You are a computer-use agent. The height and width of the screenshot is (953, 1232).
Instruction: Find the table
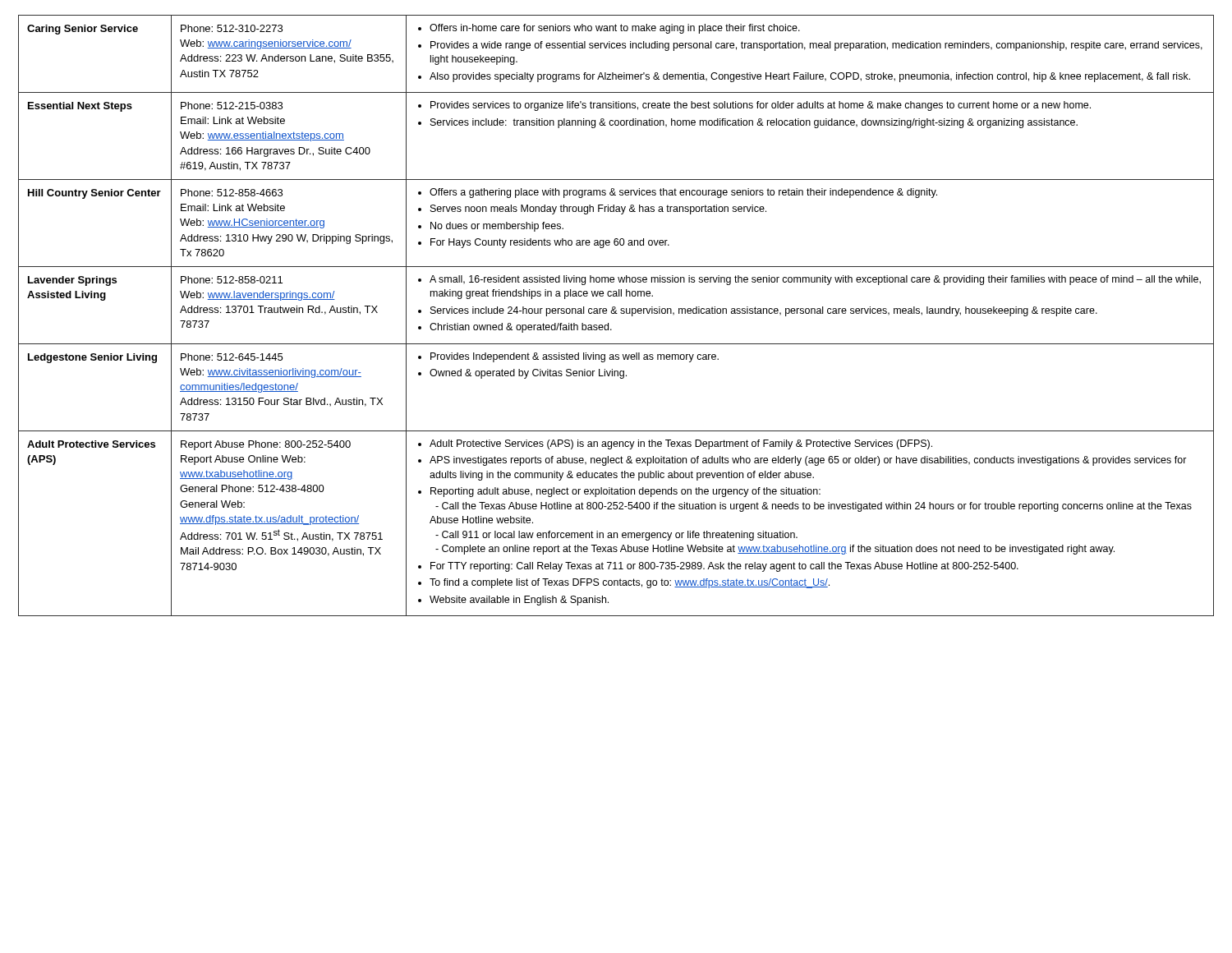pyautogui.click(x=616, y=316)
